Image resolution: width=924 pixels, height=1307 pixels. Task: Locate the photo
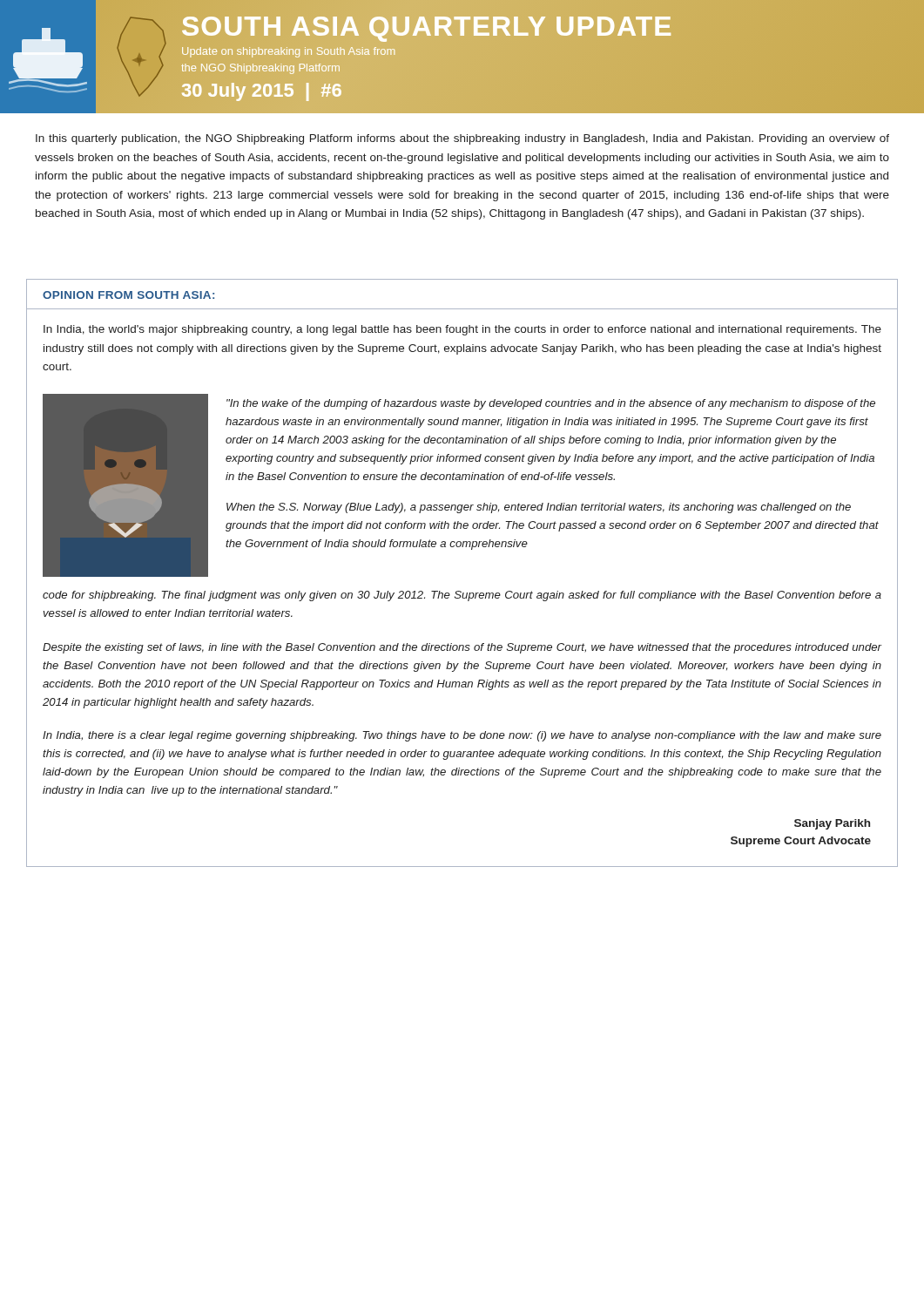[125, 485]
